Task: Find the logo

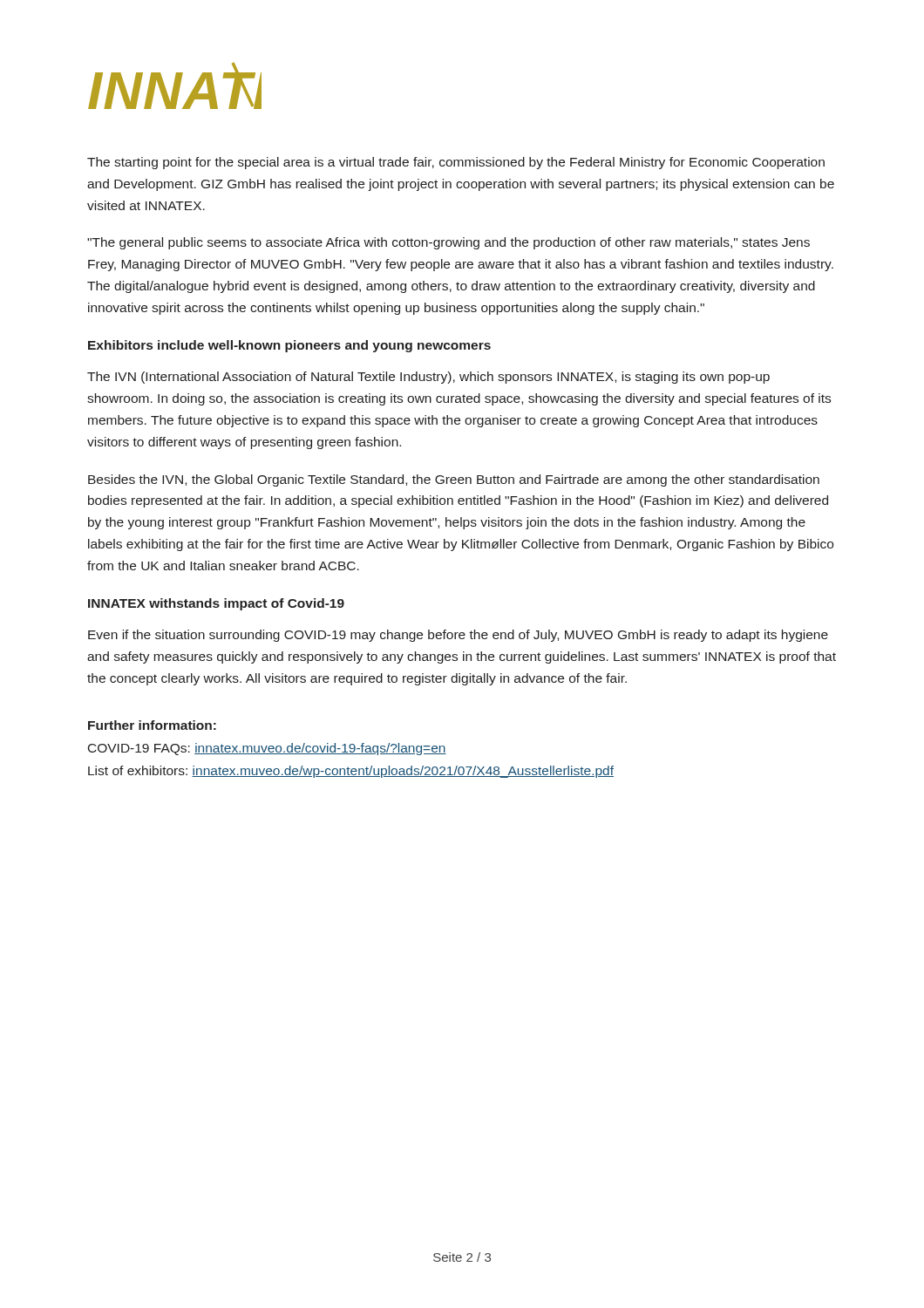Action: click(462, 89)
